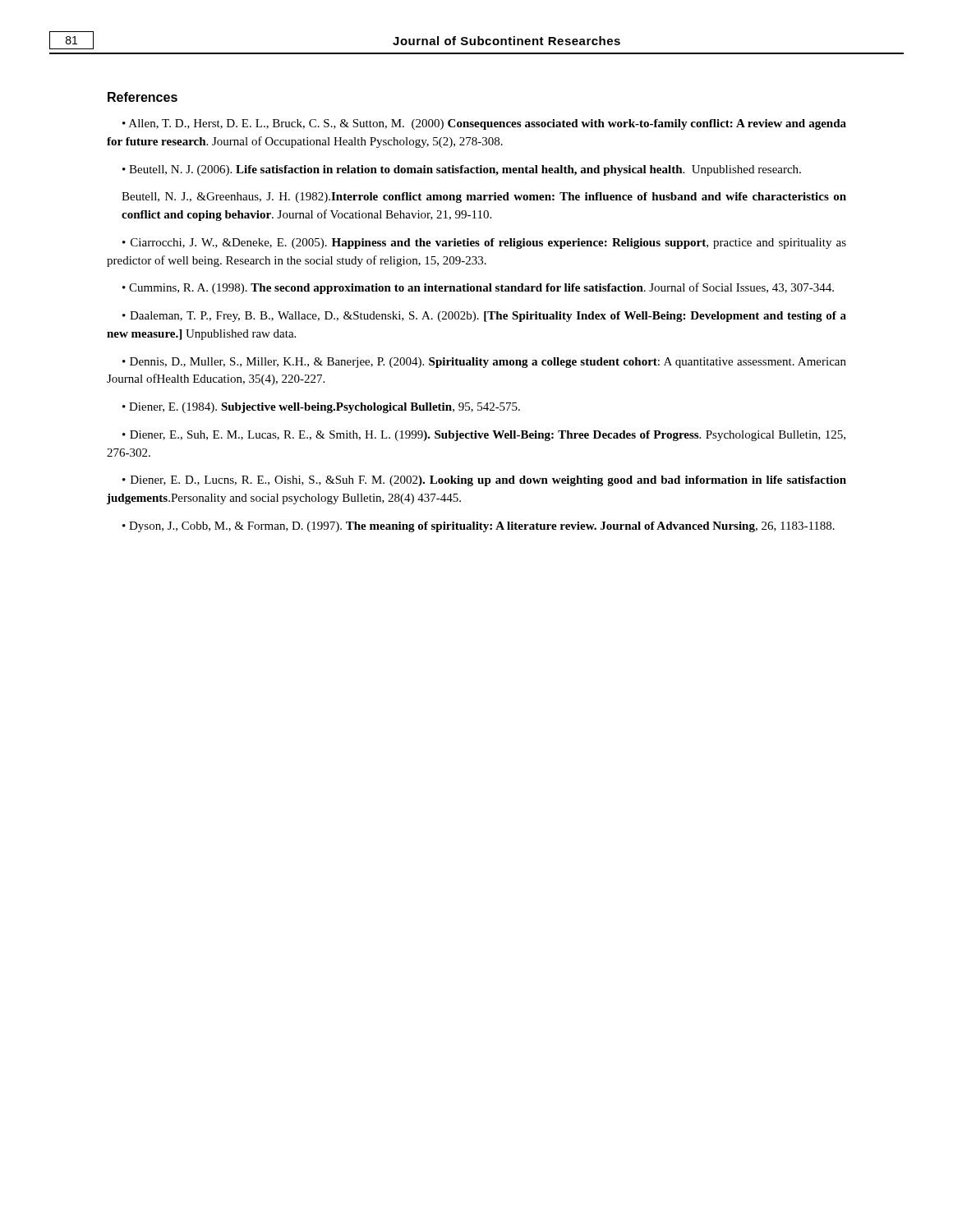Find the block on this page that starts "• Dennis, D., Muller, S., Miller, K.H.,"
The image size is (953, 1232).
click(476, 370)
